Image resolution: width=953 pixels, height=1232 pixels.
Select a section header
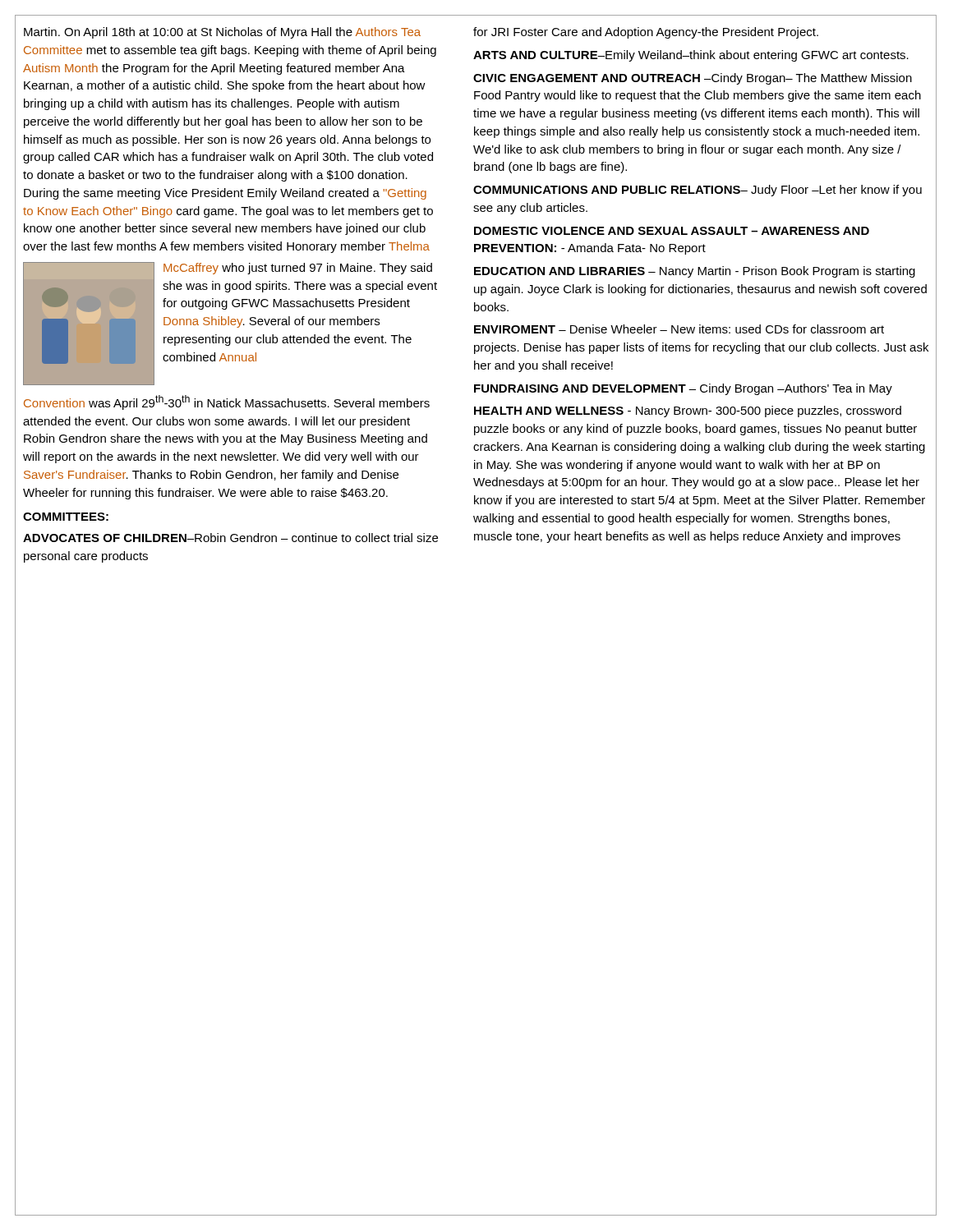point(232,517)
